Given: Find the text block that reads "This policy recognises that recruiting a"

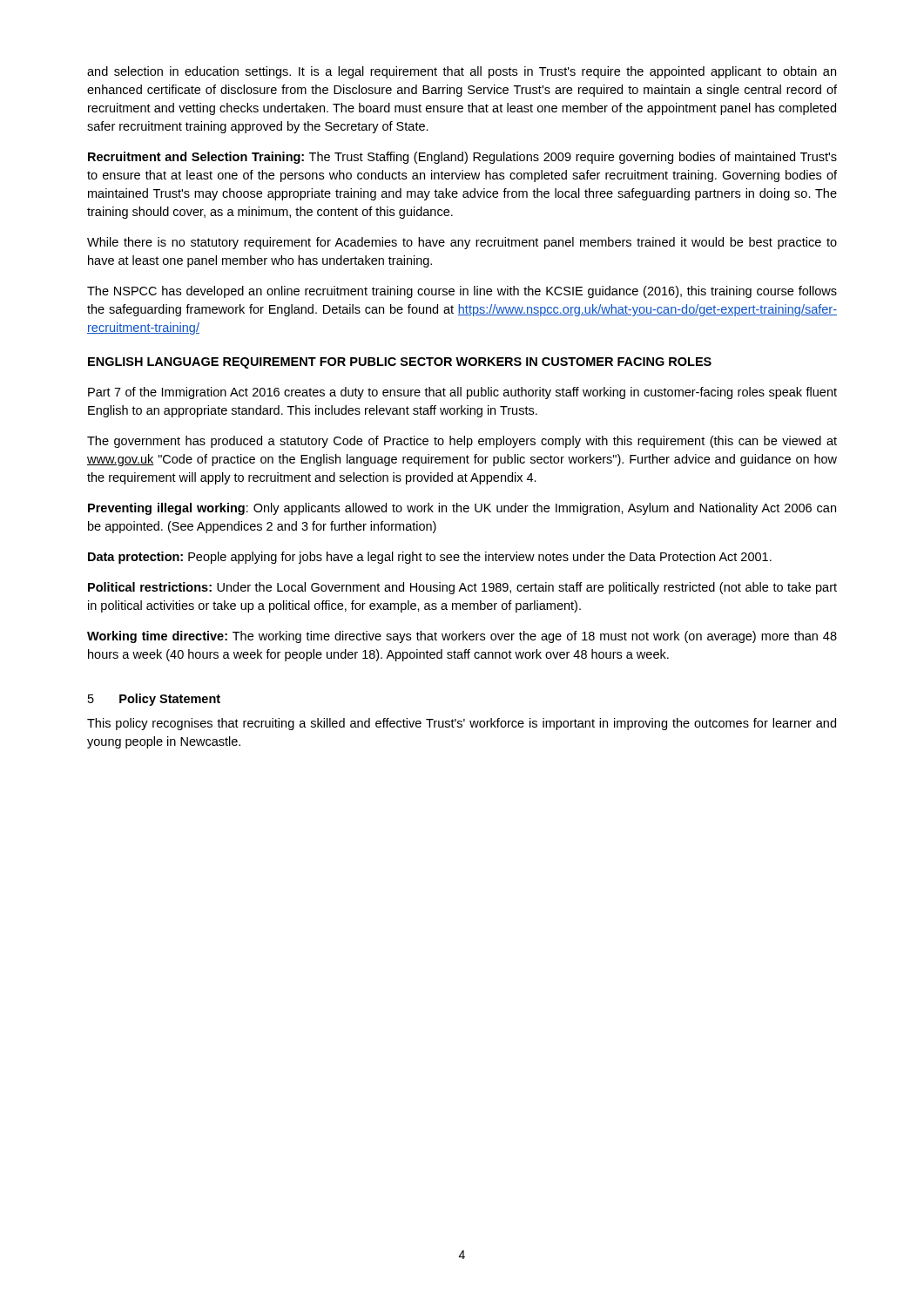Looking at the screenshot, I should coord(462,733).
